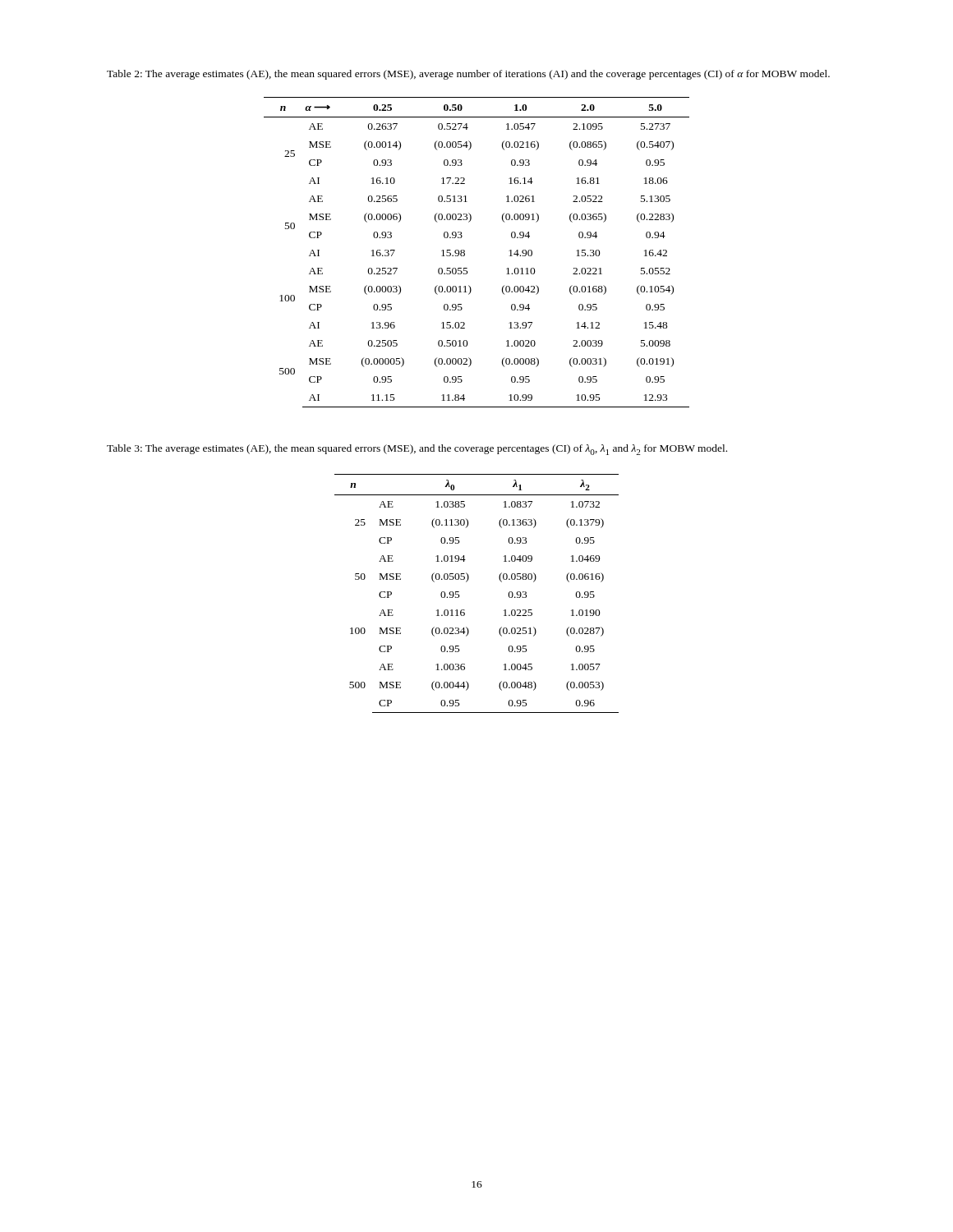Click on the region starting "Table 3: The average estimates (AE), the"
Image resolution: width=953 pixels, height=1232 pixels.
(x=417, y=449)
